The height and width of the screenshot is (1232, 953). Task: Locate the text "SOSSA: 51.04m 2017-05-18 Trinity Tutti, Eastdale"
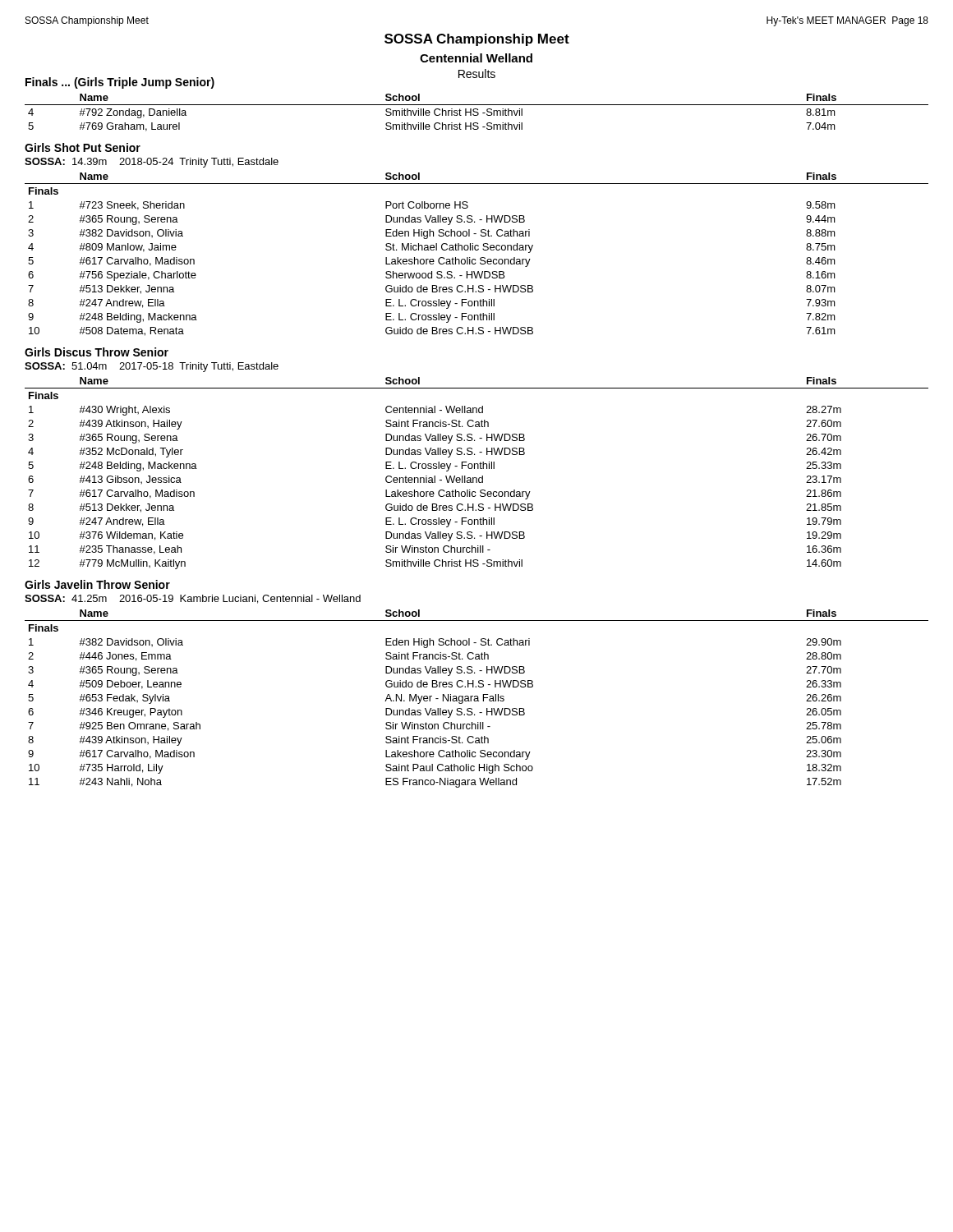pos(152,366)
